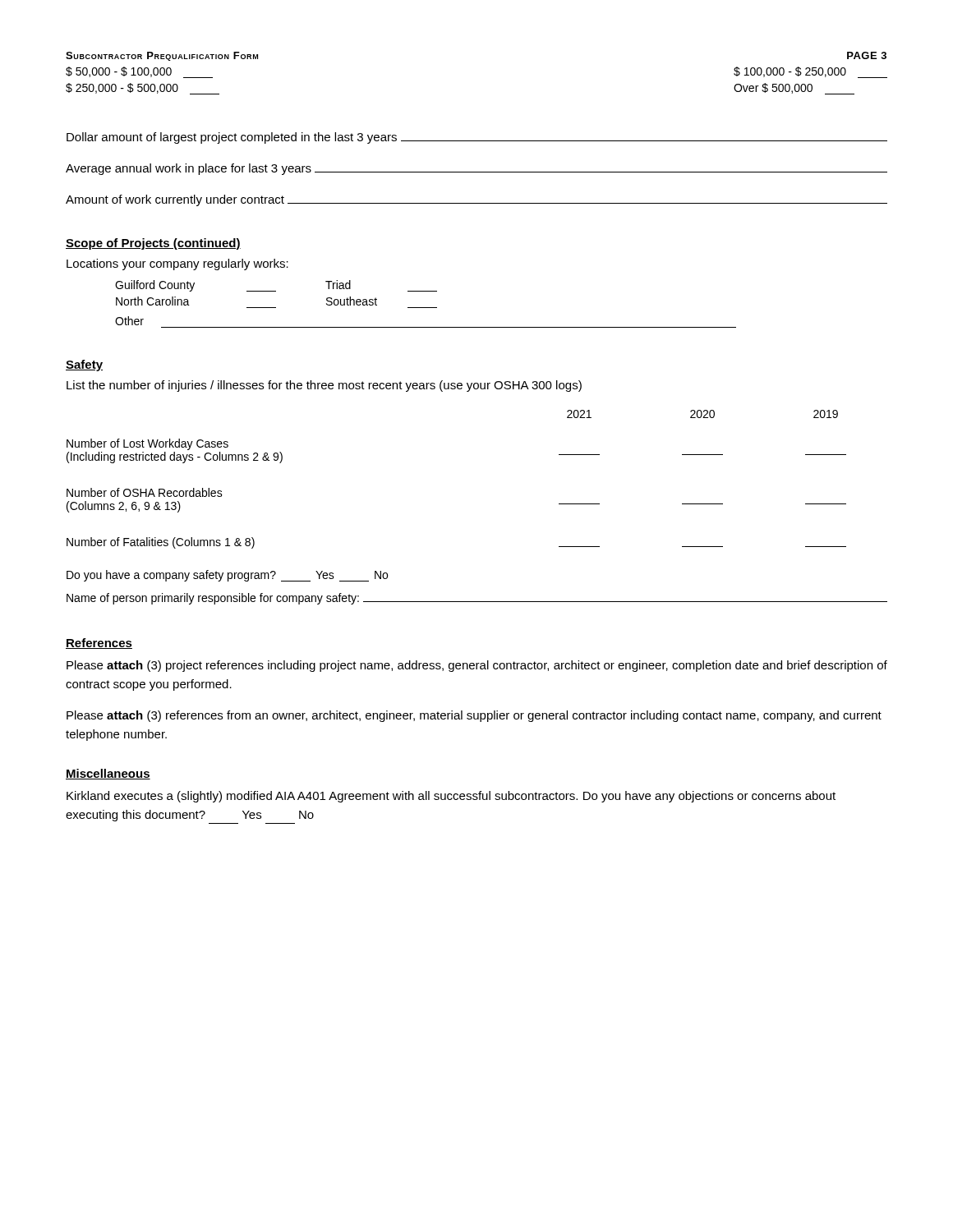
Task: Locate the text starting "Please attach (3) references from"
Action: click(474, 724)
